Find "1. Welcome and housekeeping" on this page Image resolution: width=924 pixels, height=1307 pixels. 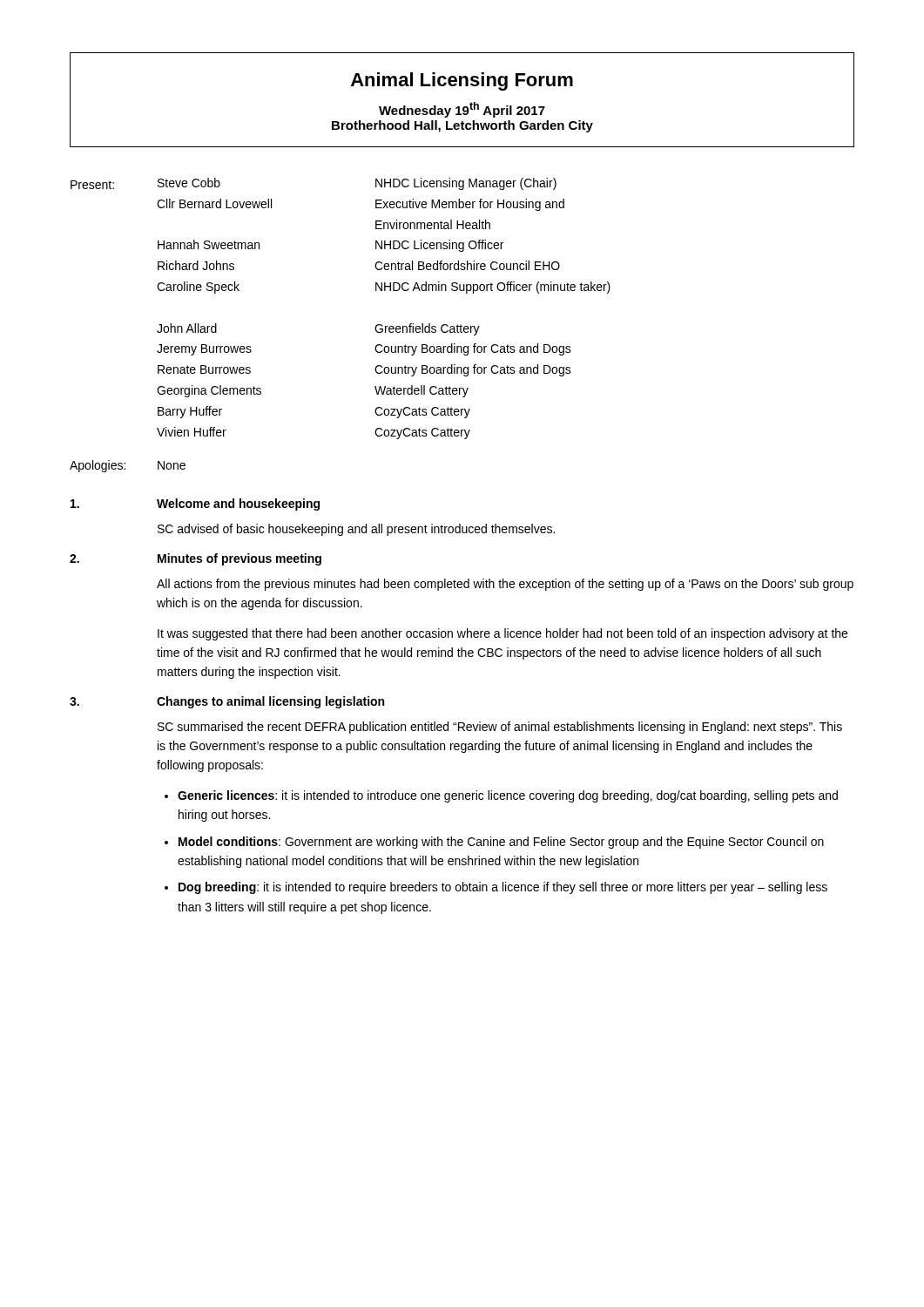click(x=195, y=504)
